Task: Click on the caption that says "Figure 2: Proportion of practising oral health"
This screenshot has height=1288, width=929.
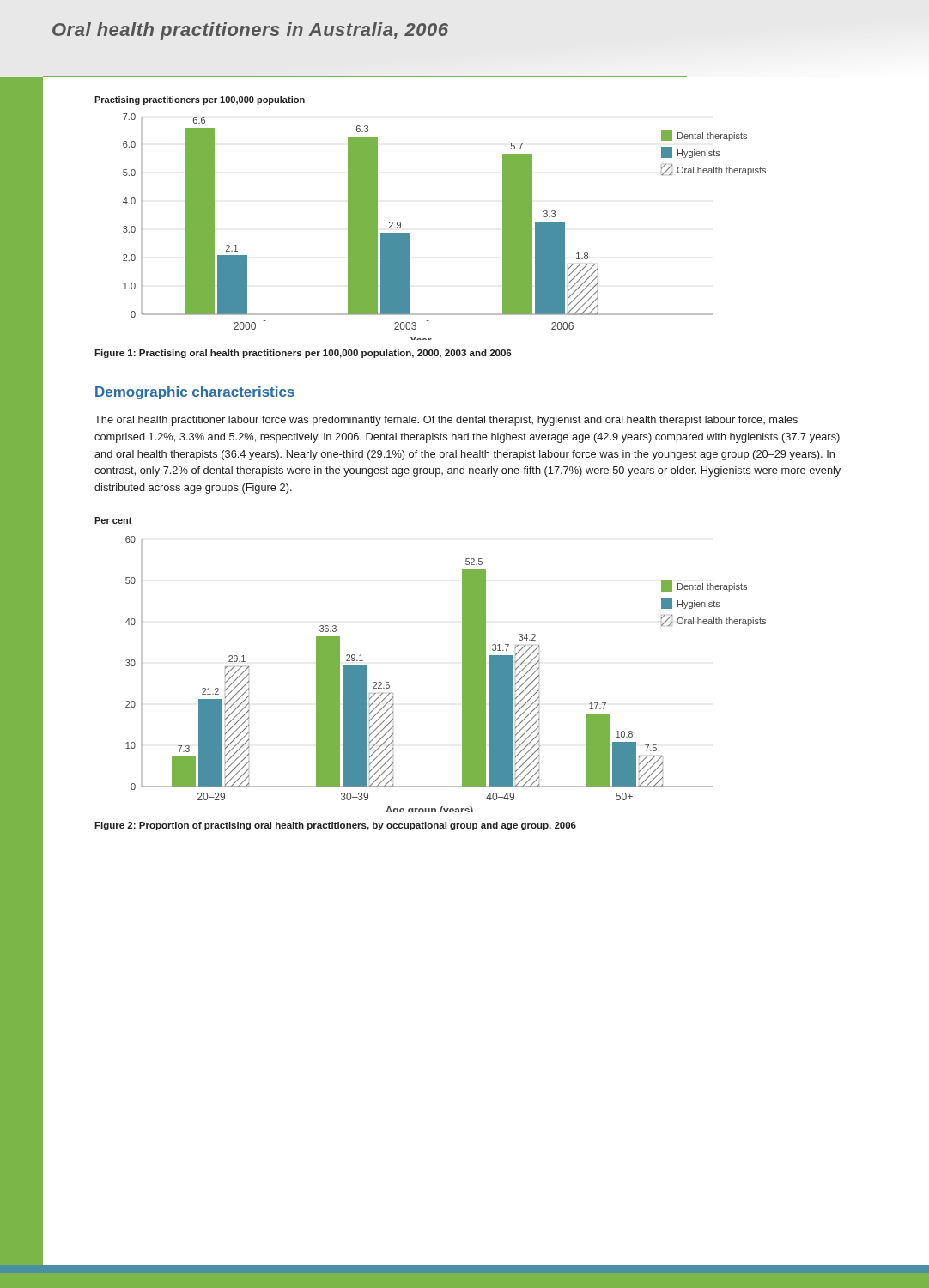Action: pyautogui.click(x=335, y=825)
